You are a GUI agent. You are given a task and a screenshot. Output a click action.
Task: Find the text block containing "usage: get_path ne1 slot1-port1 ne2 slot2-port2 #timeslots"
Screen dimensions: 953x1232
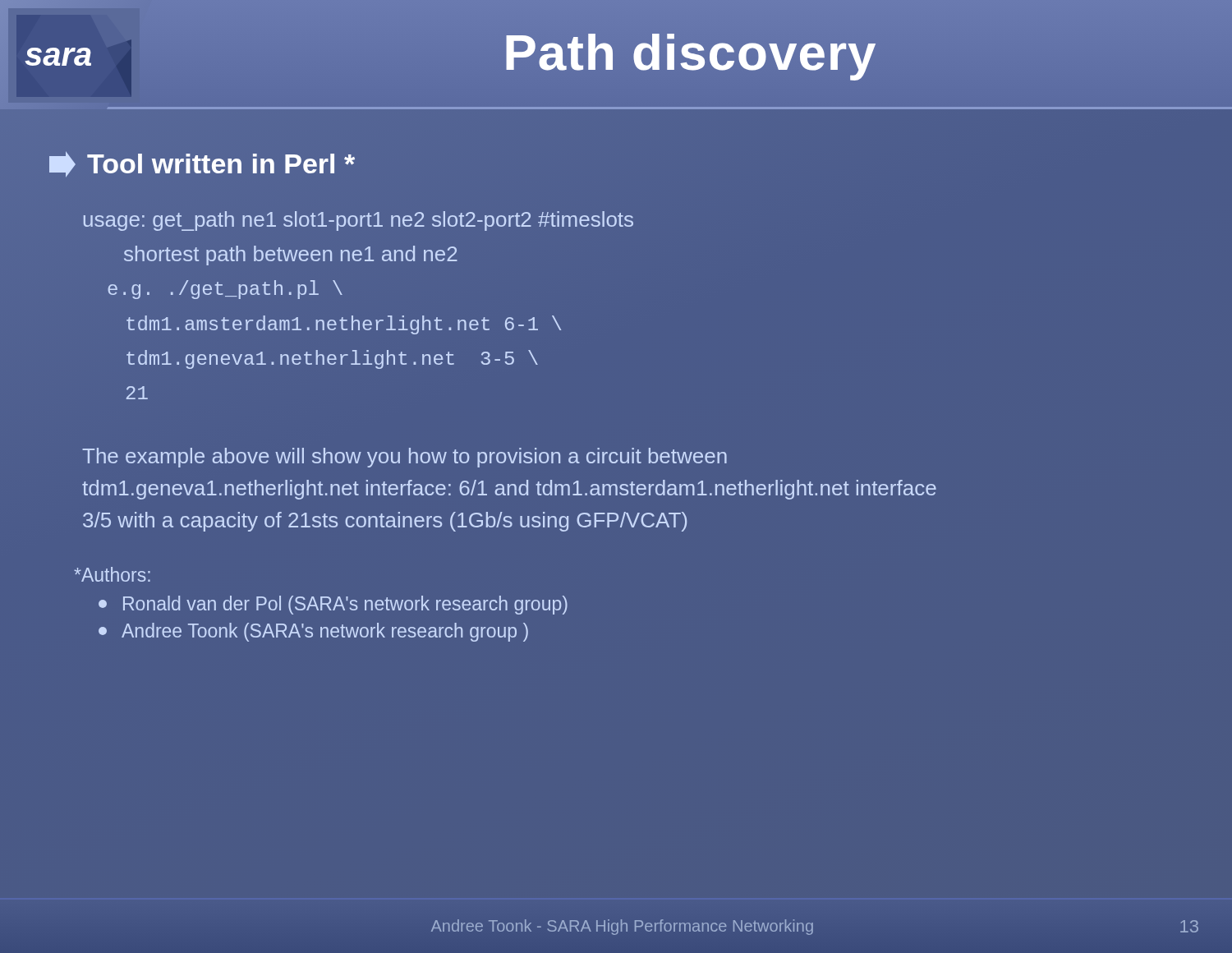(x=358, y=221)
